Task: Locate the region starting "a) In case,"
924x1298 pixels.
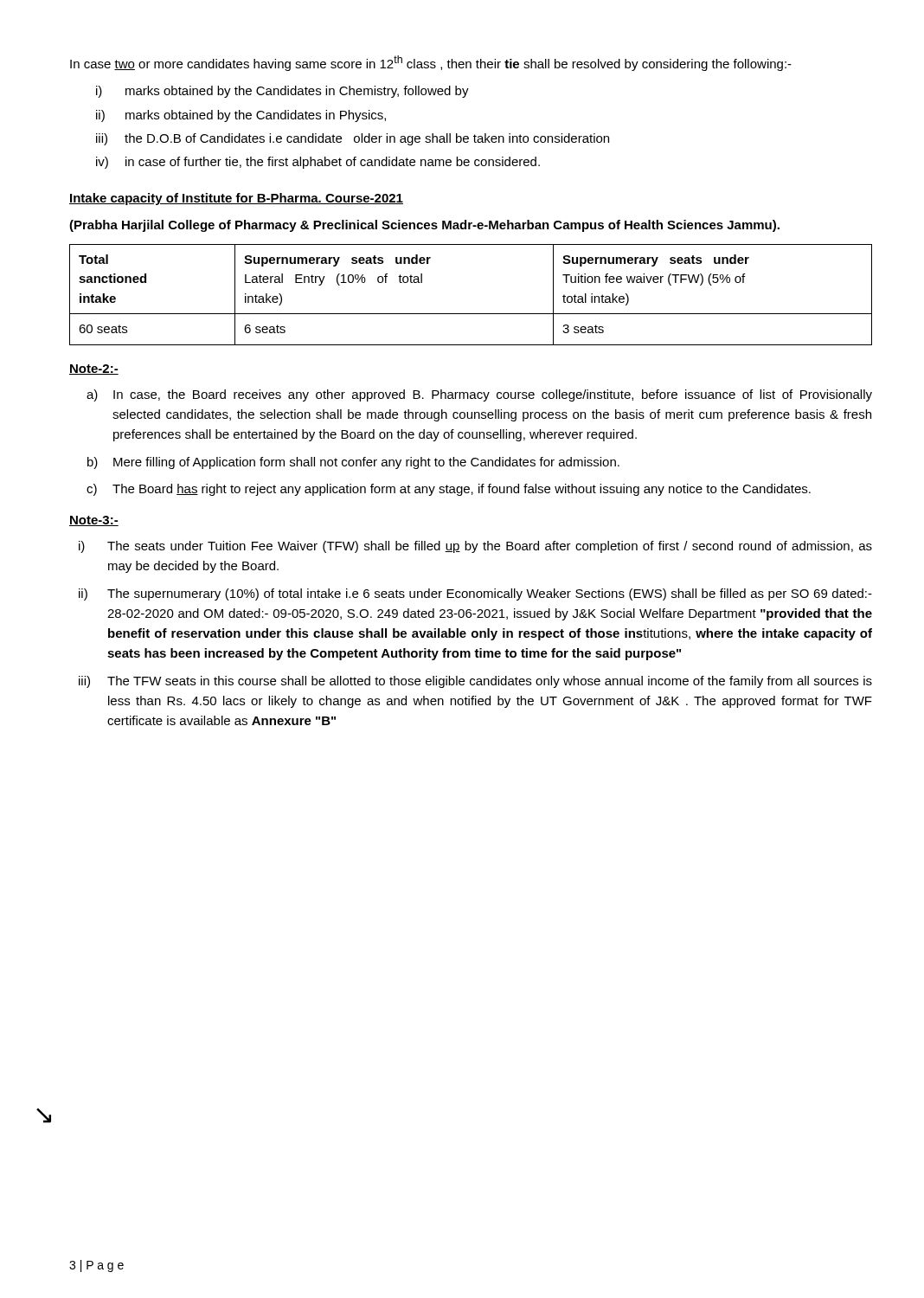Action: (x=479, y=414)
